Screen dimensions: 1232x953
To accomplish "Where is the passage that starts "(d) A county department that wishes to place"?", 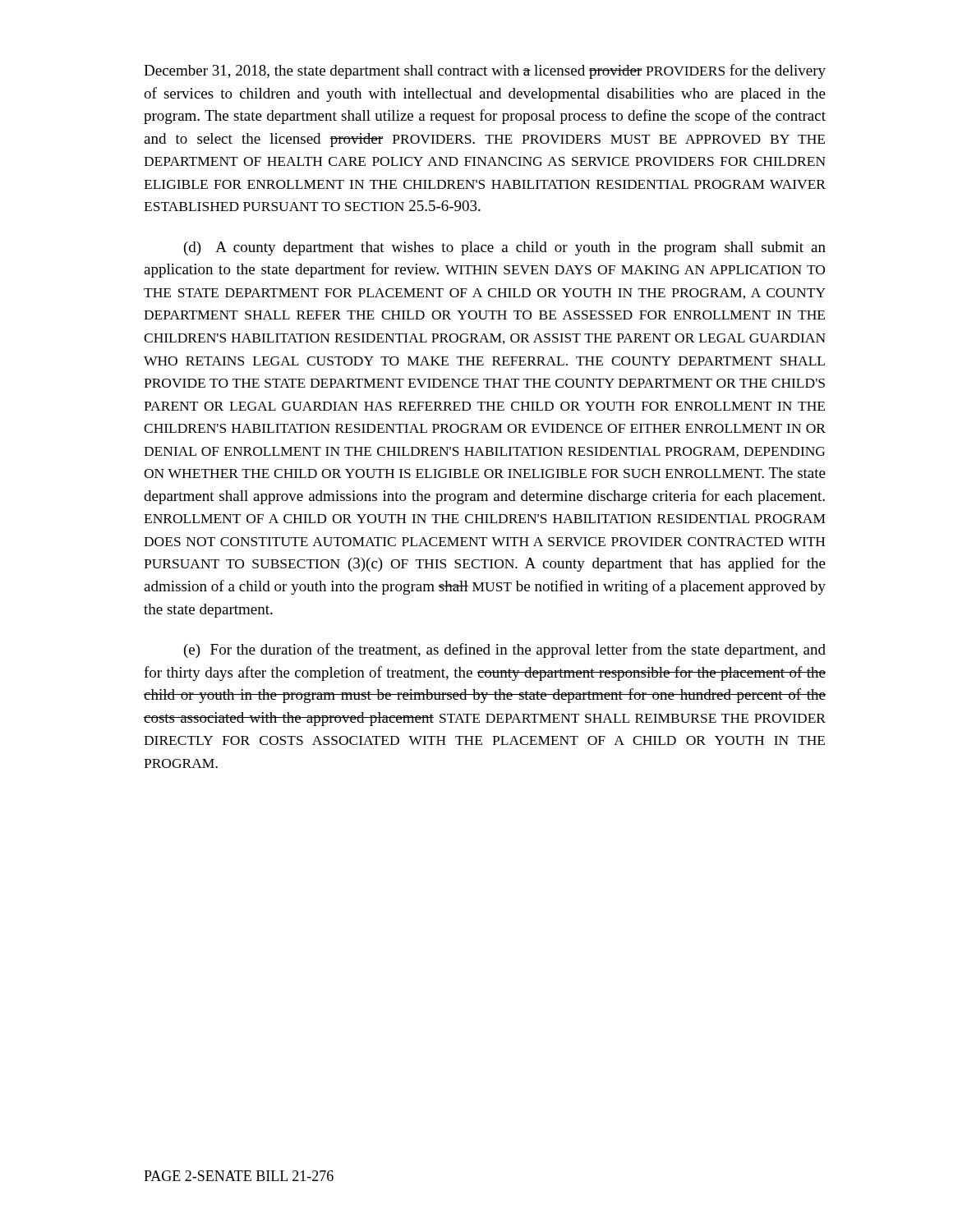I will click(485, 428).
